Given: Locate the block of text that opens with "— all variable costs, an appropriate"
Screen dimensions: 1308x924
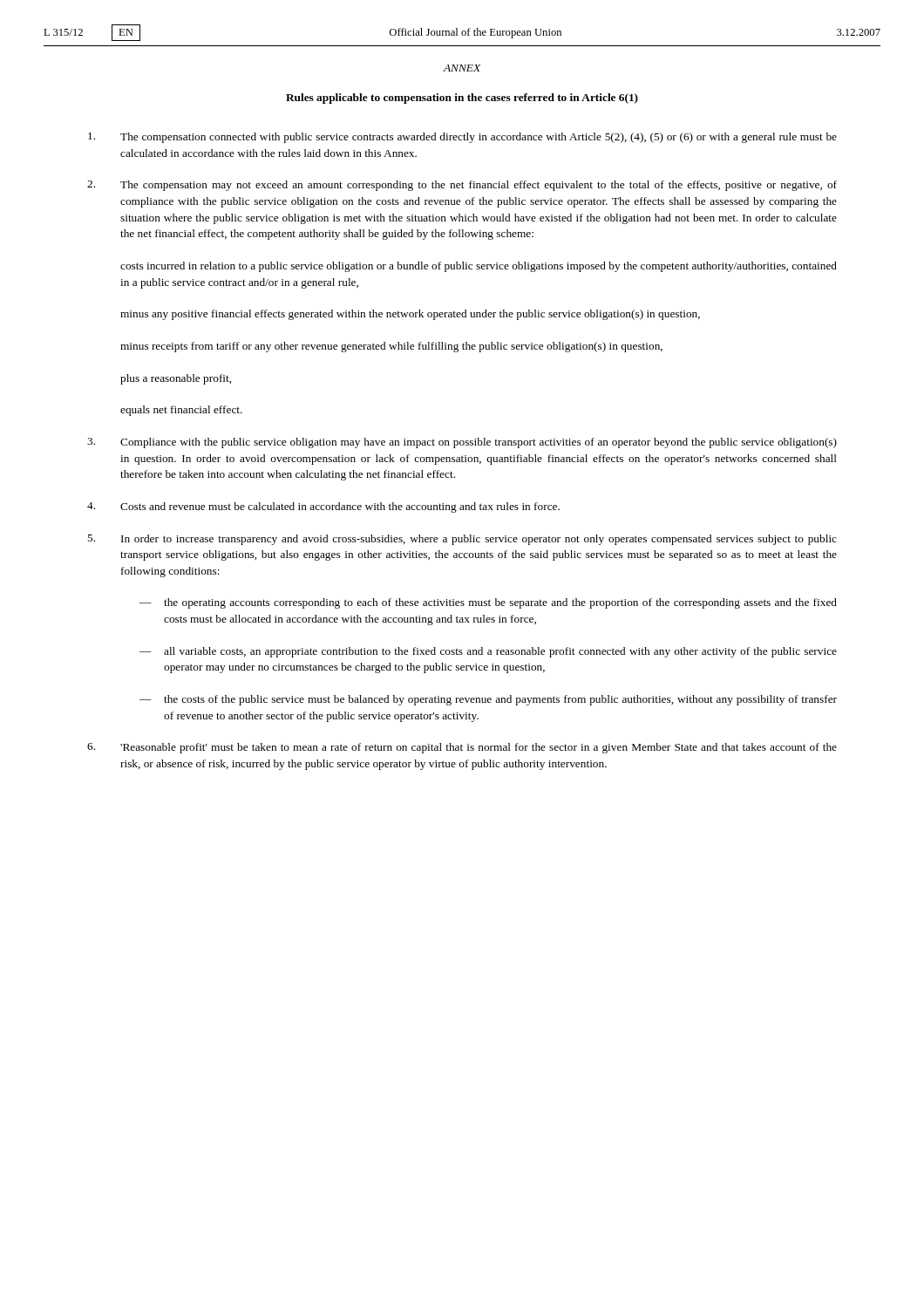Looking at the screenshot, I should pyautogui.click(x=488, y=660).
